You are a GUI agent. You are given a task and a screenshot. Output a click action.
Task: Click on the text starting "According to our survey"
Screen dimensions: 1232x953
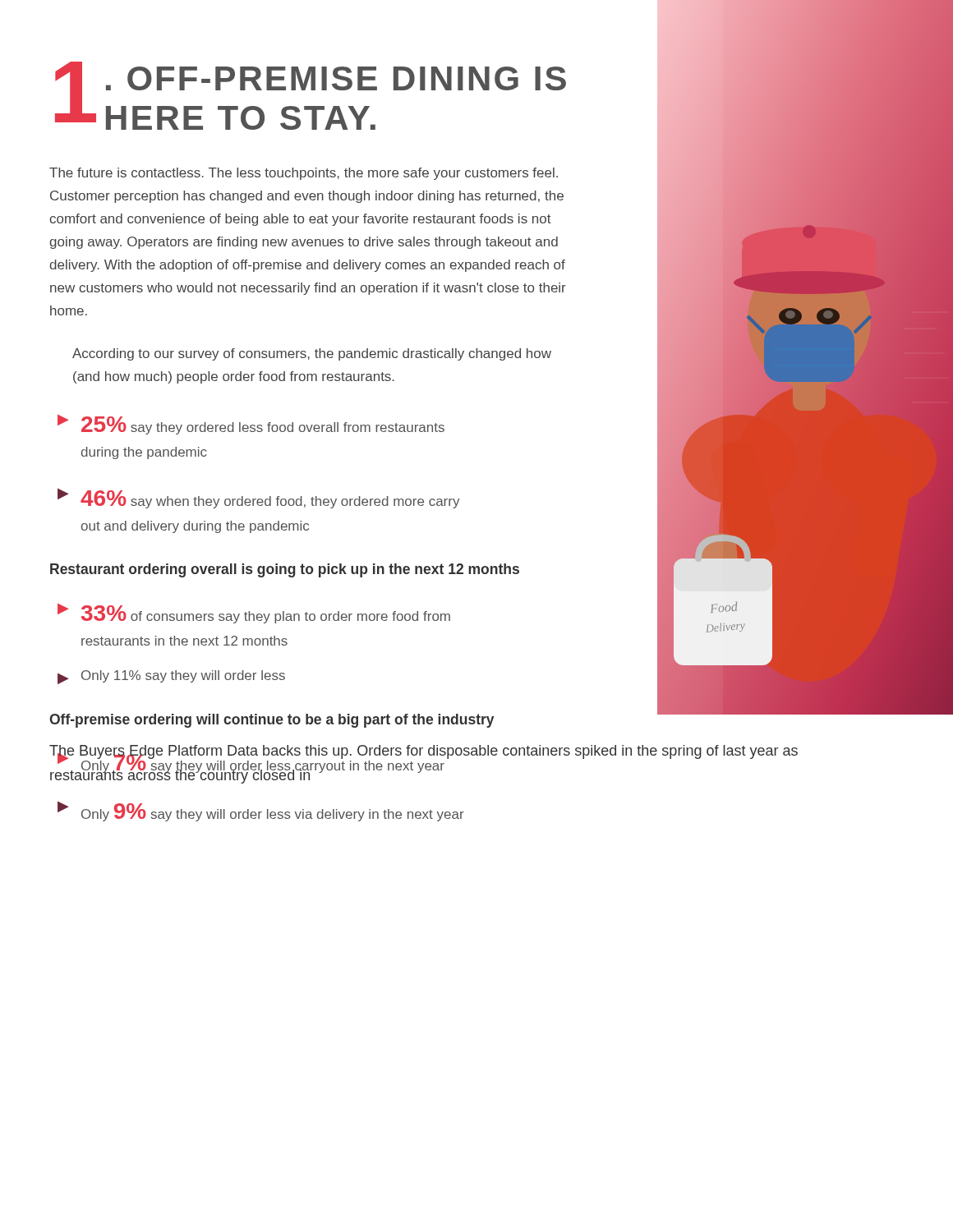tap(312, 365)
